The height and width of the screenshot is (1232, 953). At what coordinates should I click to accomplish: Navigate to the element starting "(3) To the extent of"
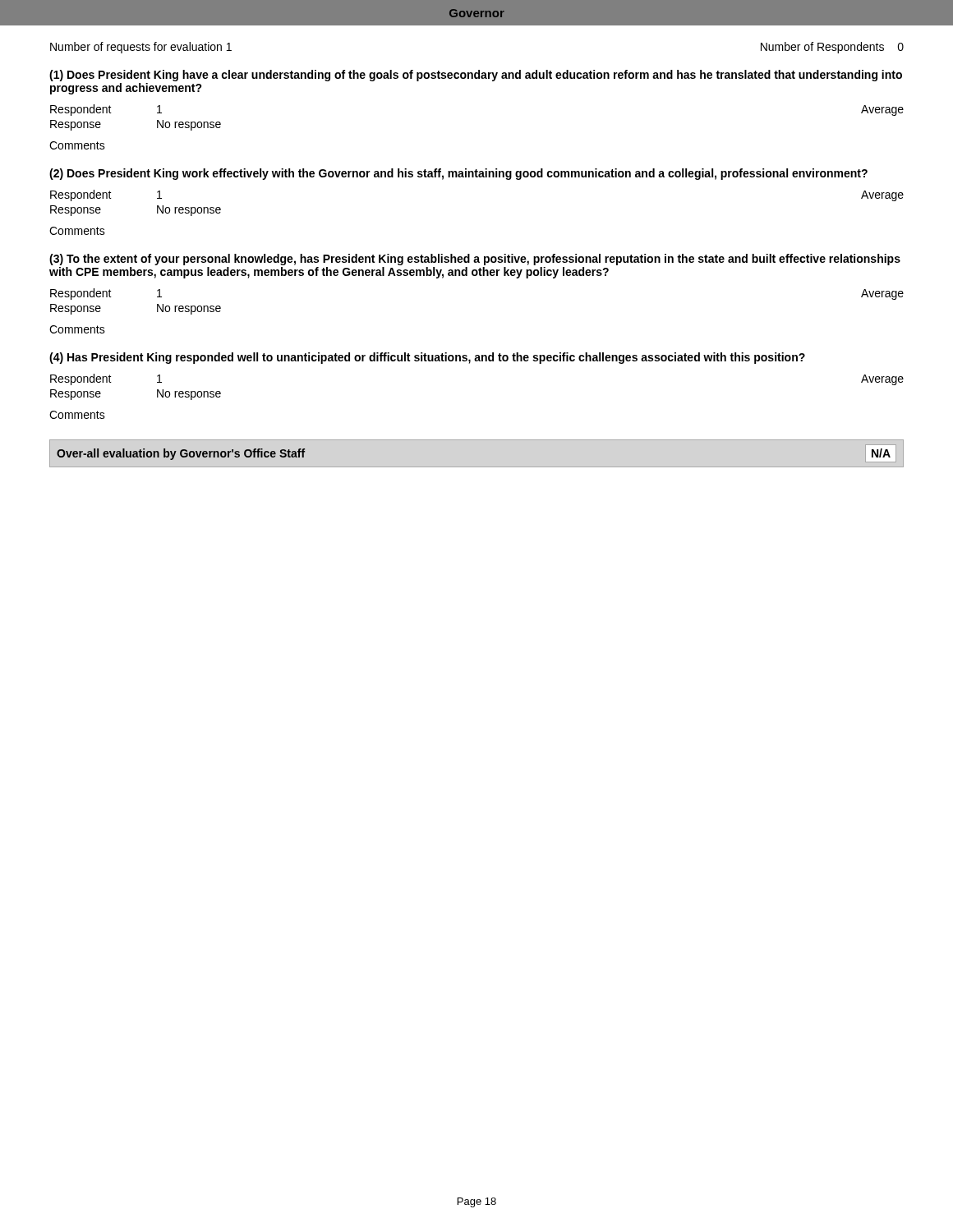tap(475, 260)
